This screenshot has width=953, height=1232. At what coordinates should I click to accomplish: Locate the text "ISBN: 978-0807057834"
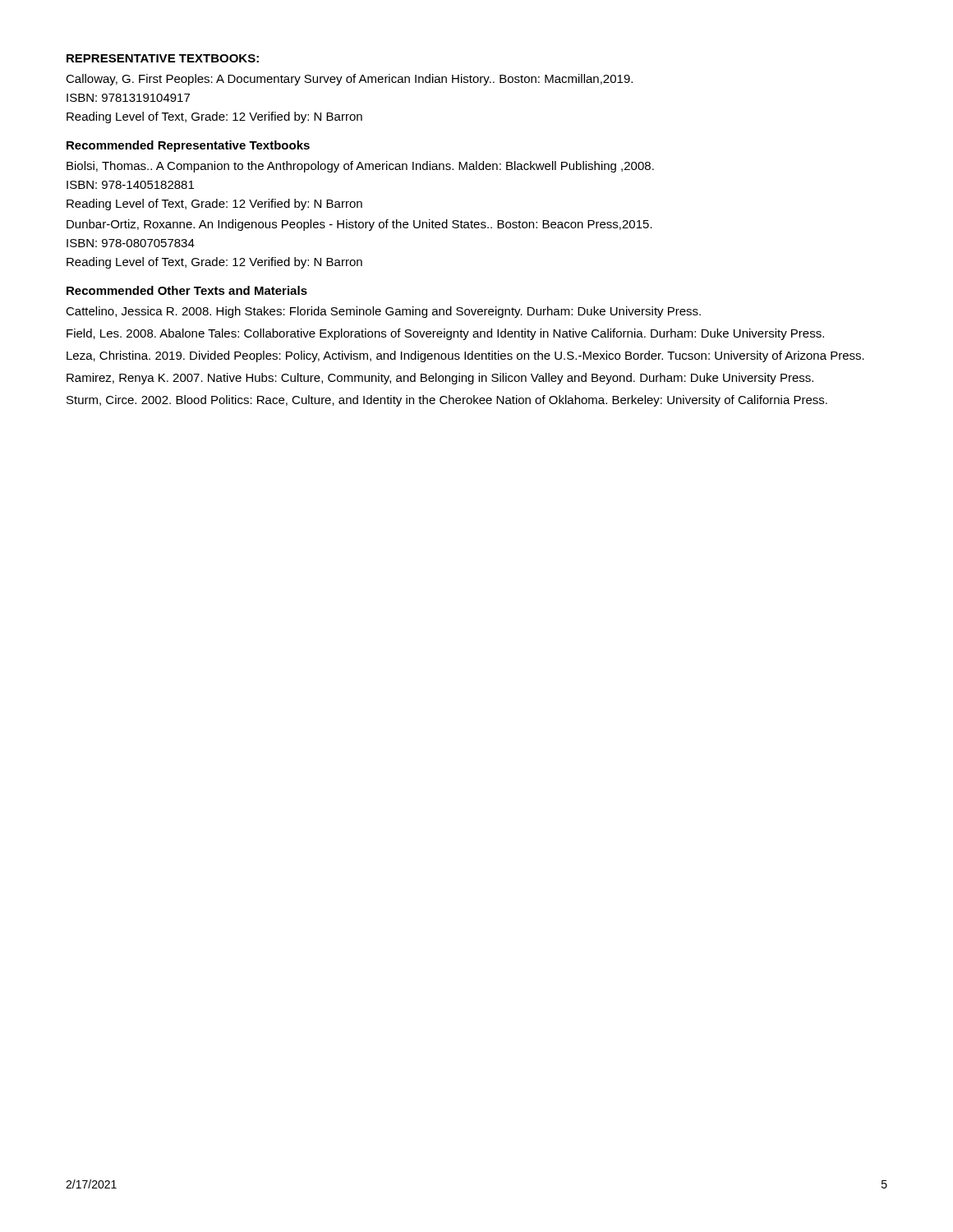point(130,243)
